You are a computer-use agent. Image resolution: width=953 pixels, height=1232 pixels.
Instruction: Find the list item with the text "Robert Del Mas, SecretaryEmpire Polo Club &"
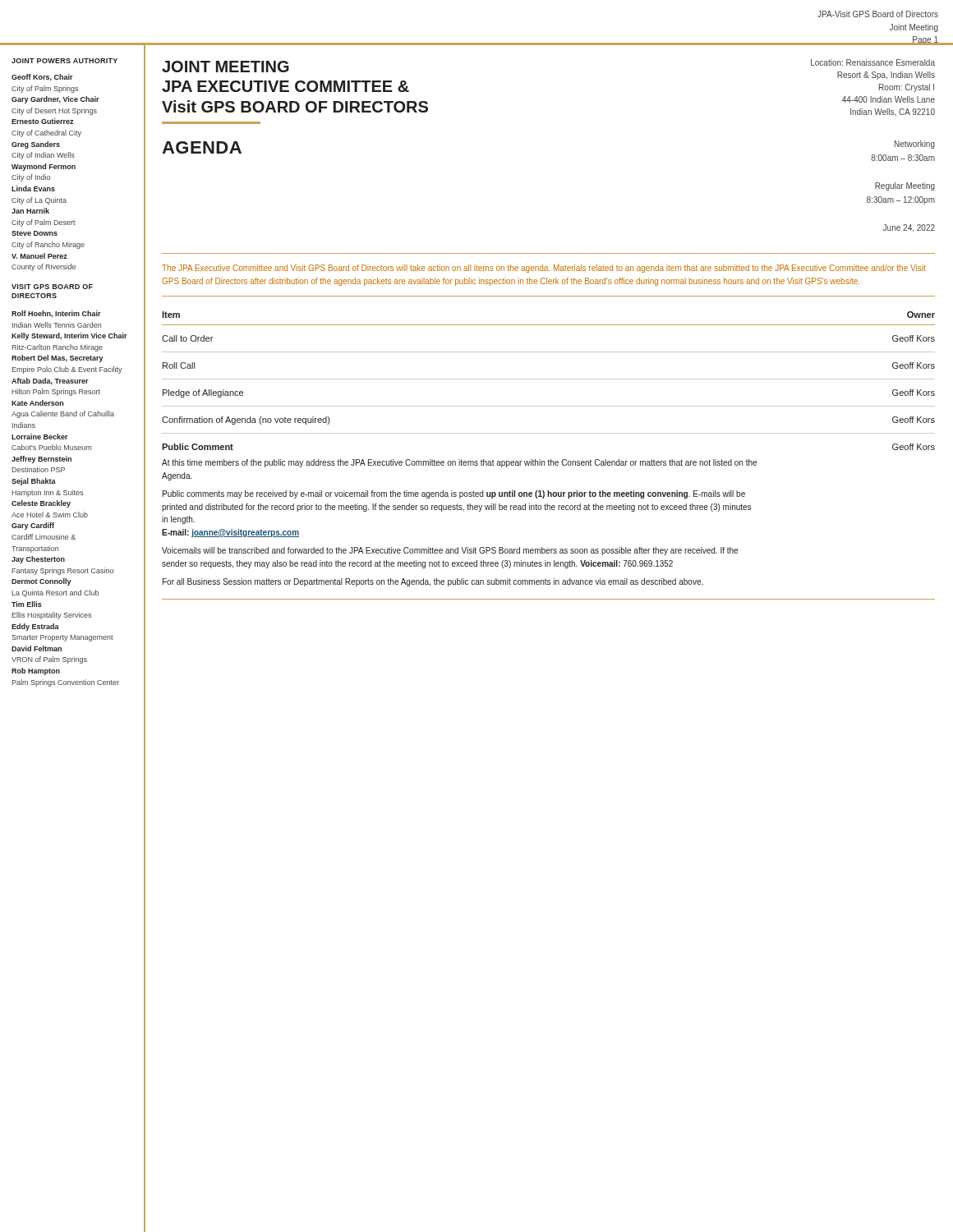[x=67, y=364]
